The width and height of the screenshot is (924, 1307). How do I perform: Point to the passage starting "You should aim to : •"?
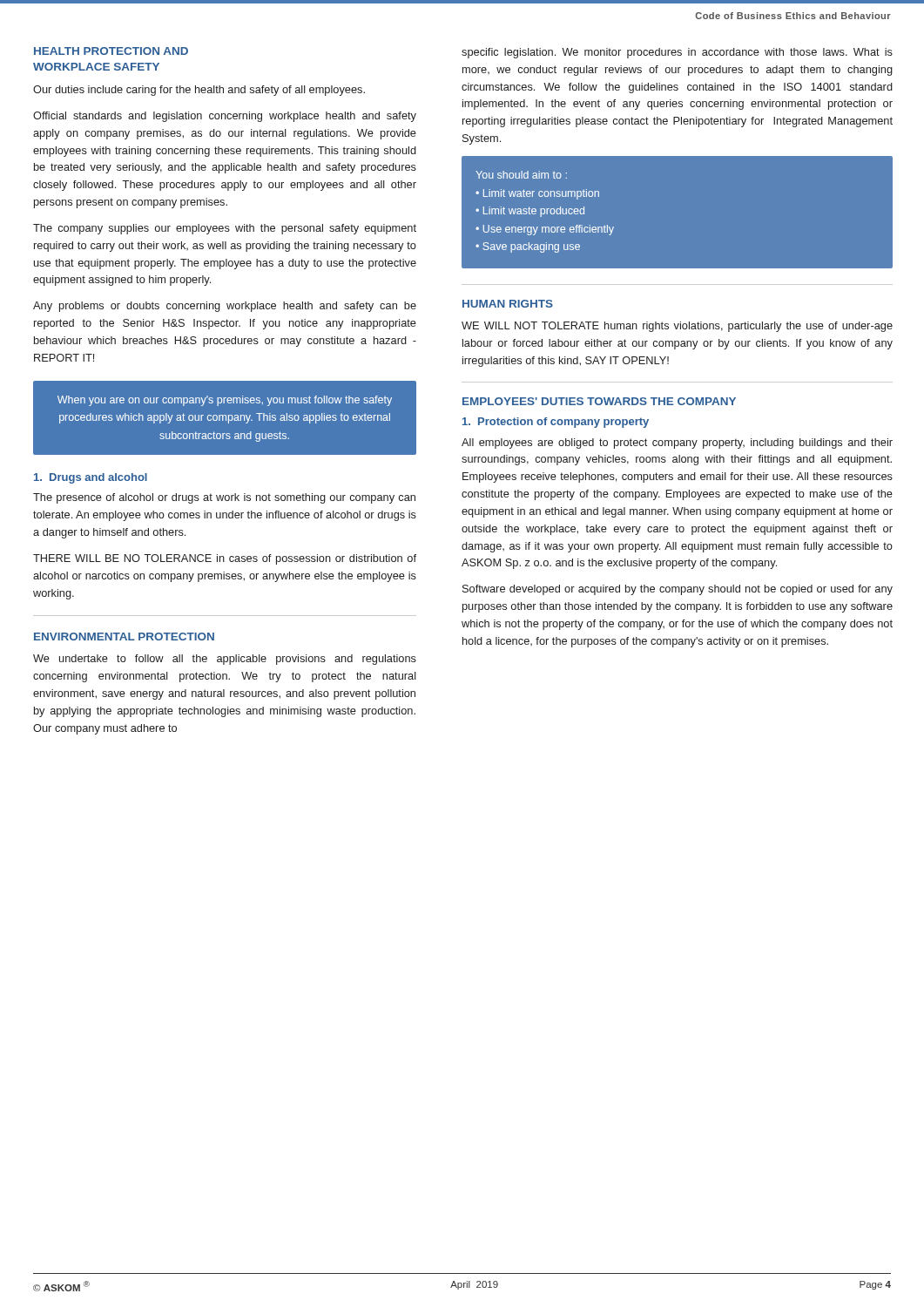coord(545,211)
